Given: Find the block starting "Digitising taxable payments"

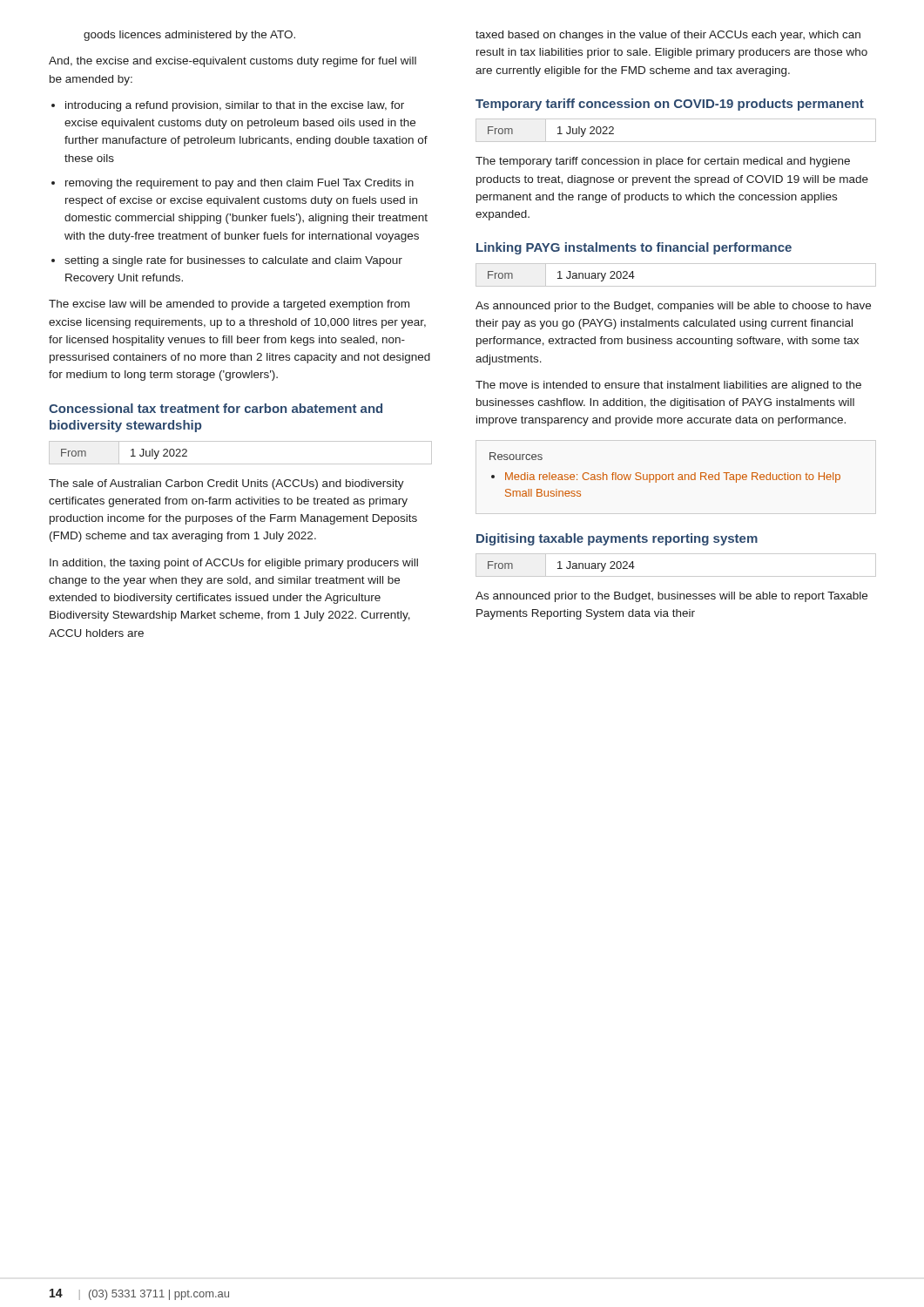Looking at the screenshot, I should click(x=676, y=538).
